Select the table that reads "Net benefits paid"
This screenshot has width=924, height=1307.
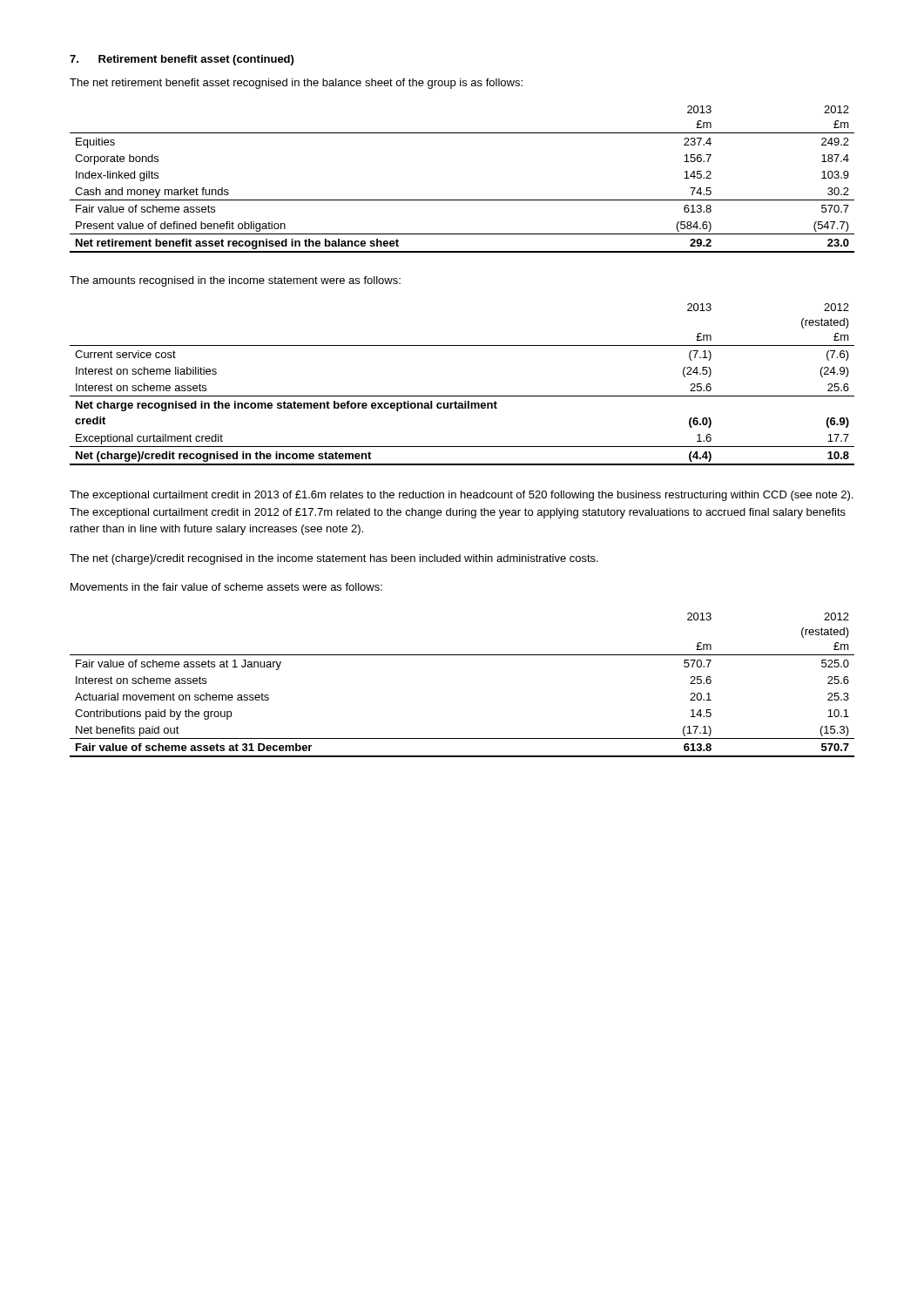click(x=462, y=682)
